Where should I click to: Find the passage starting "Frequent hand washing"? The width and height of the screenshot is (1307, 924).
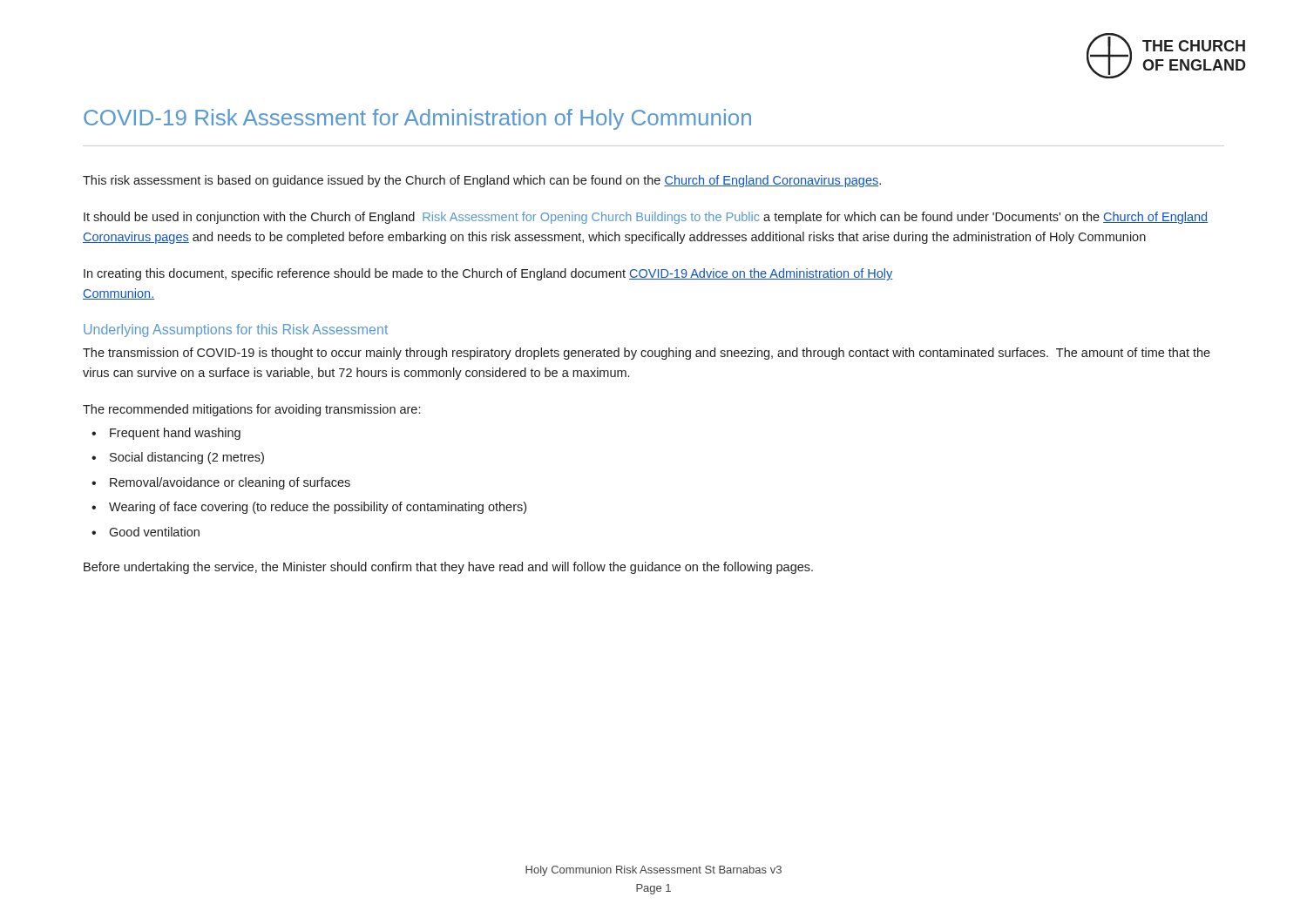[x=175, y=433]
